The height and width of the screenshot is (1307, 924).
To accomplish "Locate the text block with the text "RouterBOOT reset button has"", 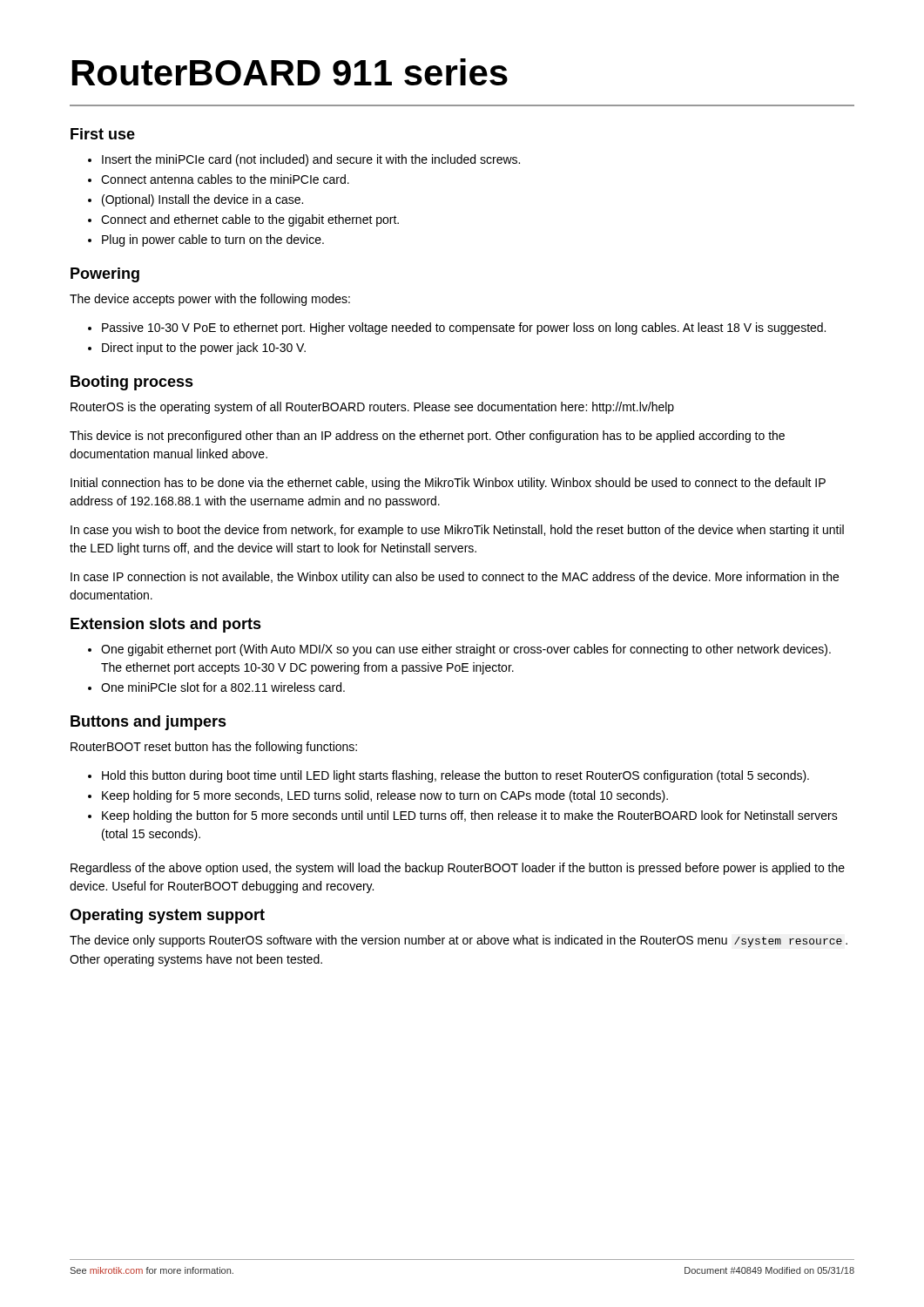I will click(x=214, y=748).
